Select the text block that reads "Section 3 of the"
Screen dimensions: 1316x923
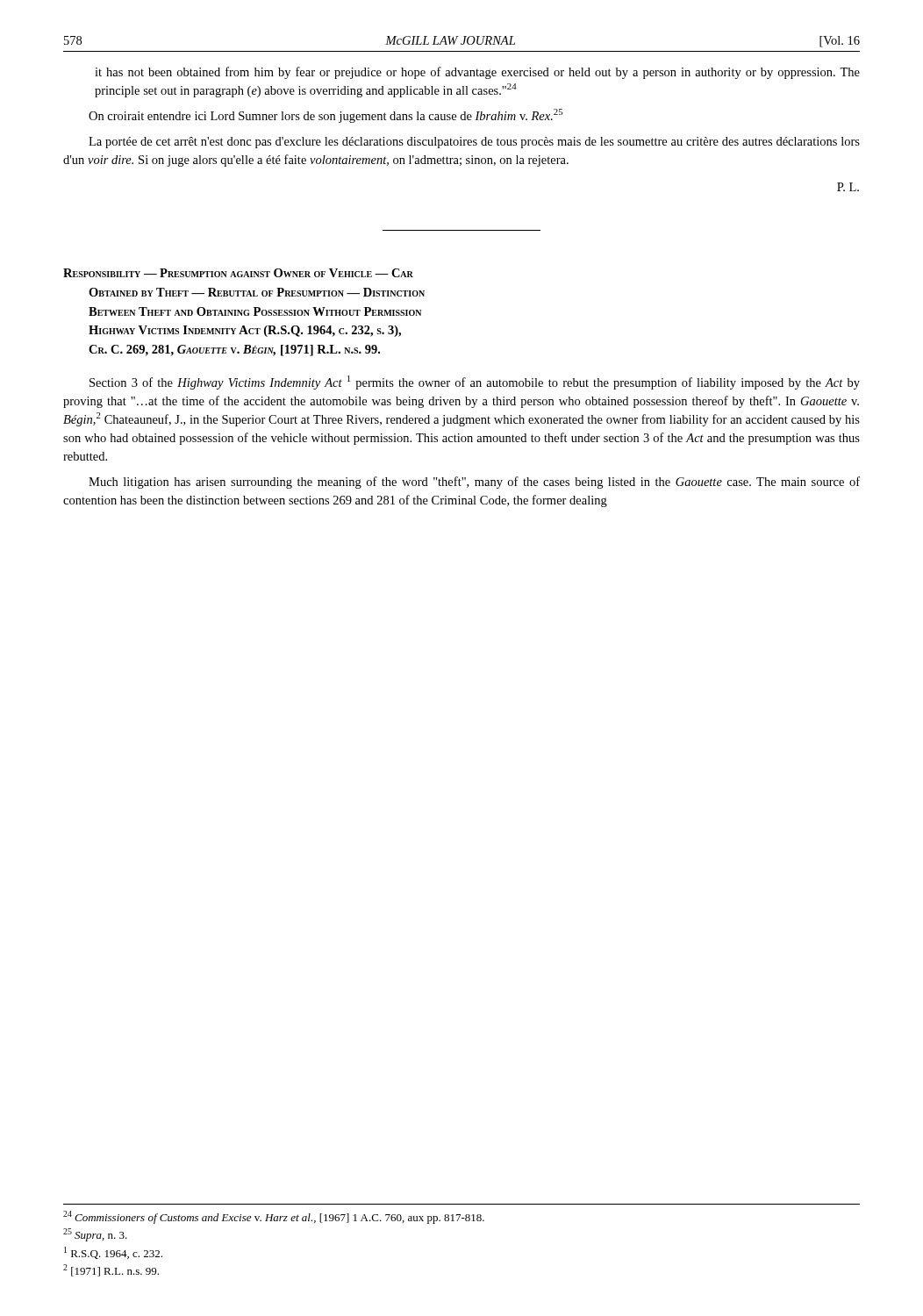[x=462, y=420]
